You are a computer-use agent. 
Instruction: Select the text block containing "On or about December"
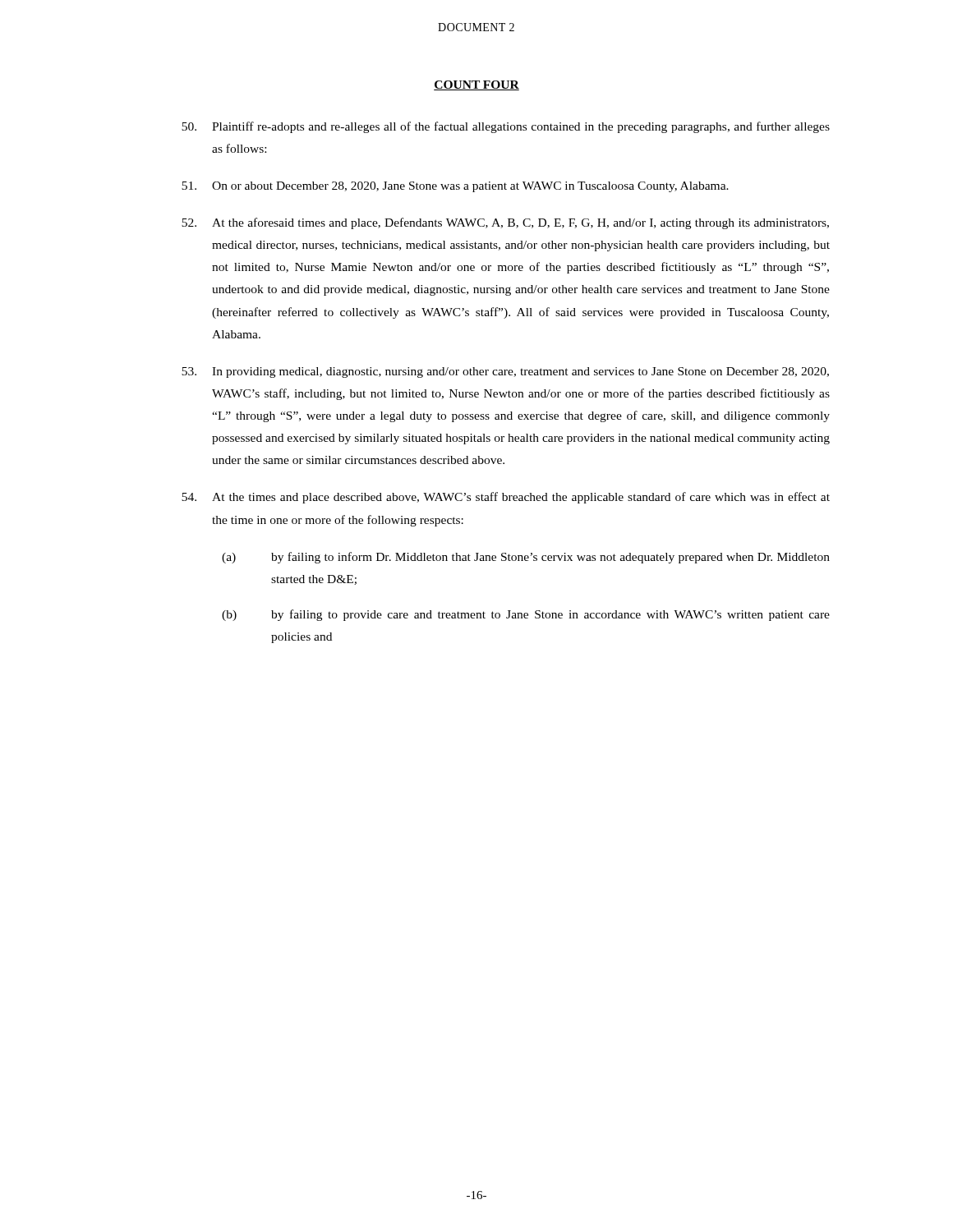[476, 185]
